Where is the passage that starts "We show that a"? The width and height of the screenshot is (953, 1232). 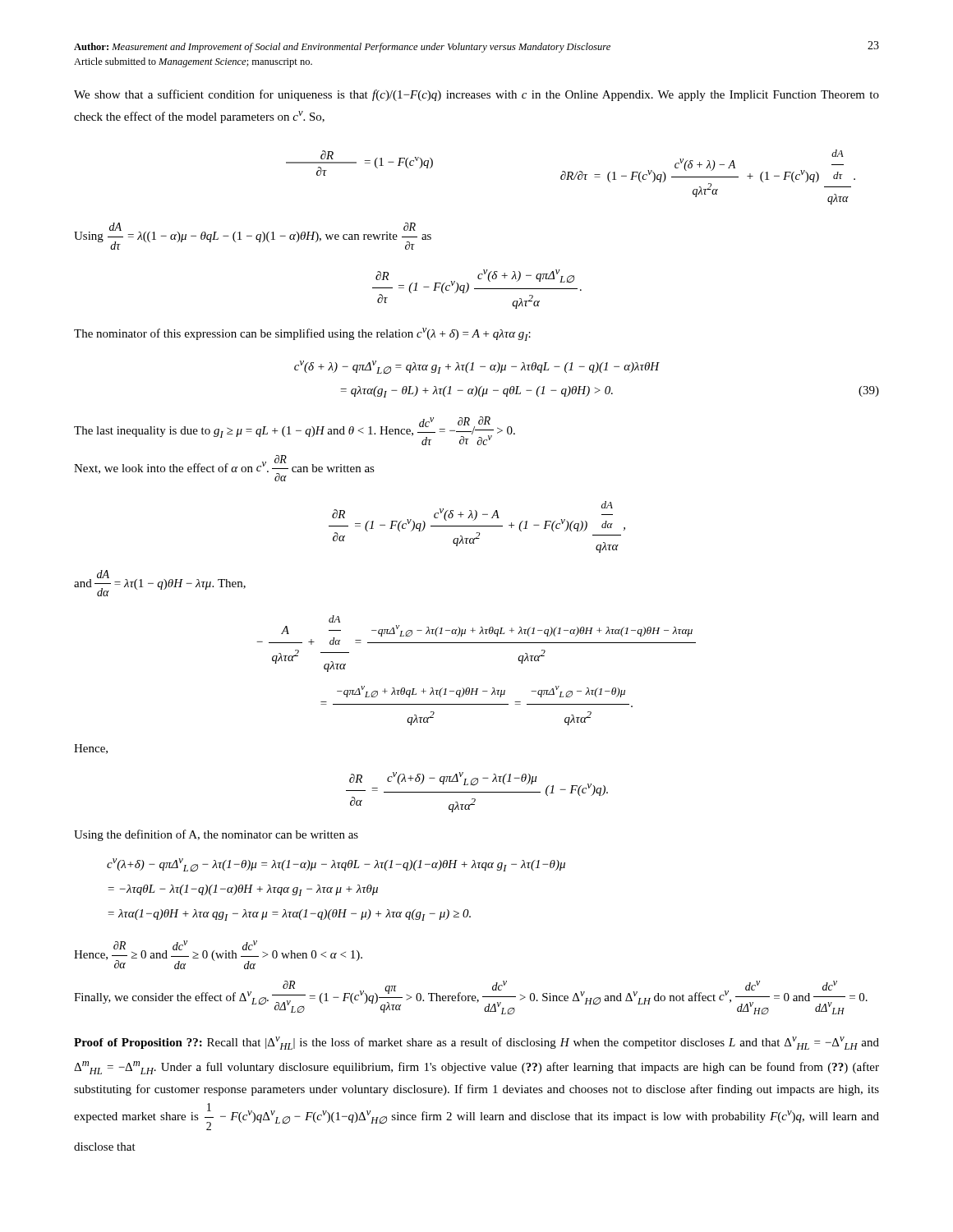(x=476, y=105)
